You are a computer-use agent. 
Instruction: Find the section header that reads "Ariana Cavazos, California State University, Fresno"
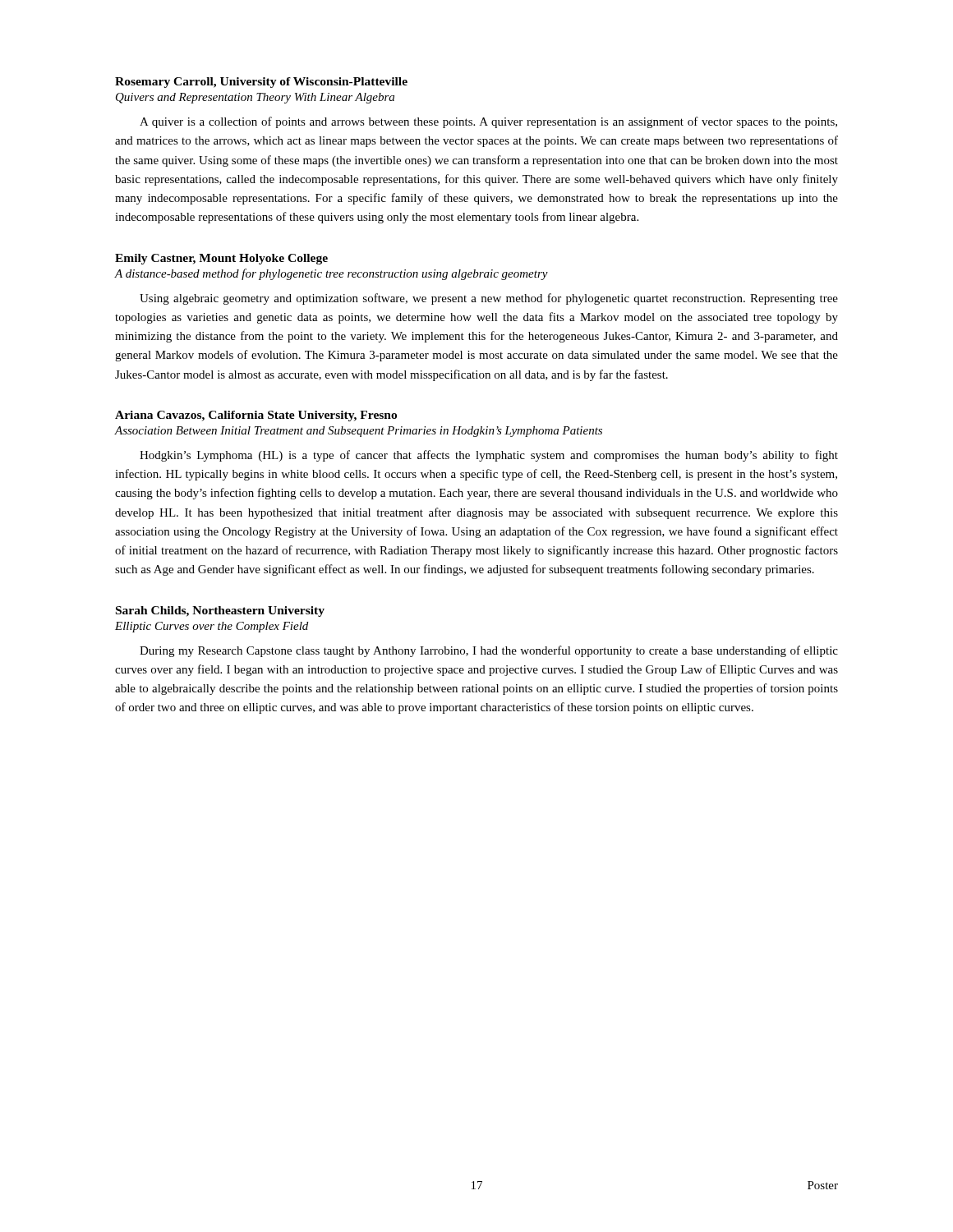(x=256, y=414)
